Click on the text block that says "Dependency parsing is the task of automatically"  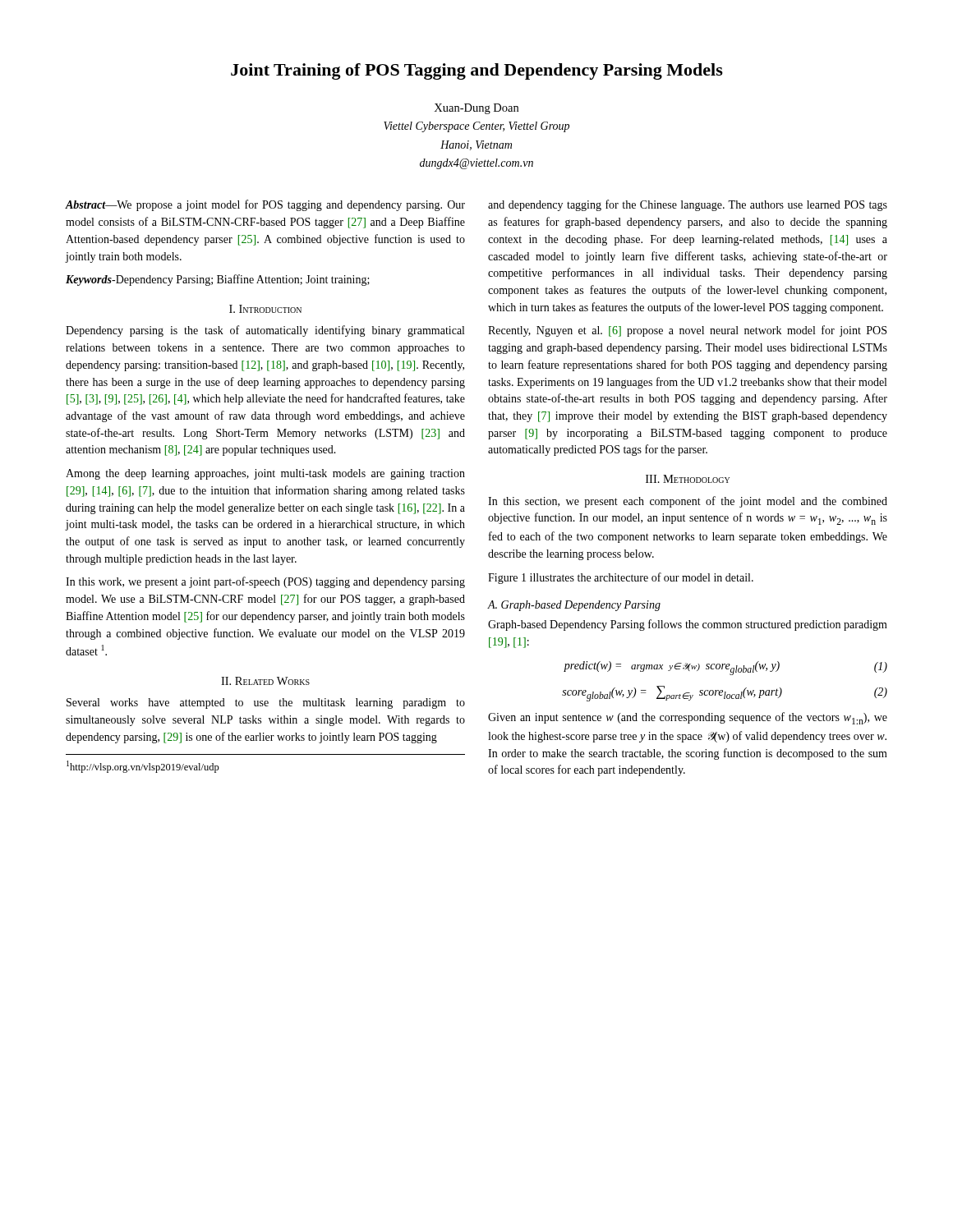265,390
